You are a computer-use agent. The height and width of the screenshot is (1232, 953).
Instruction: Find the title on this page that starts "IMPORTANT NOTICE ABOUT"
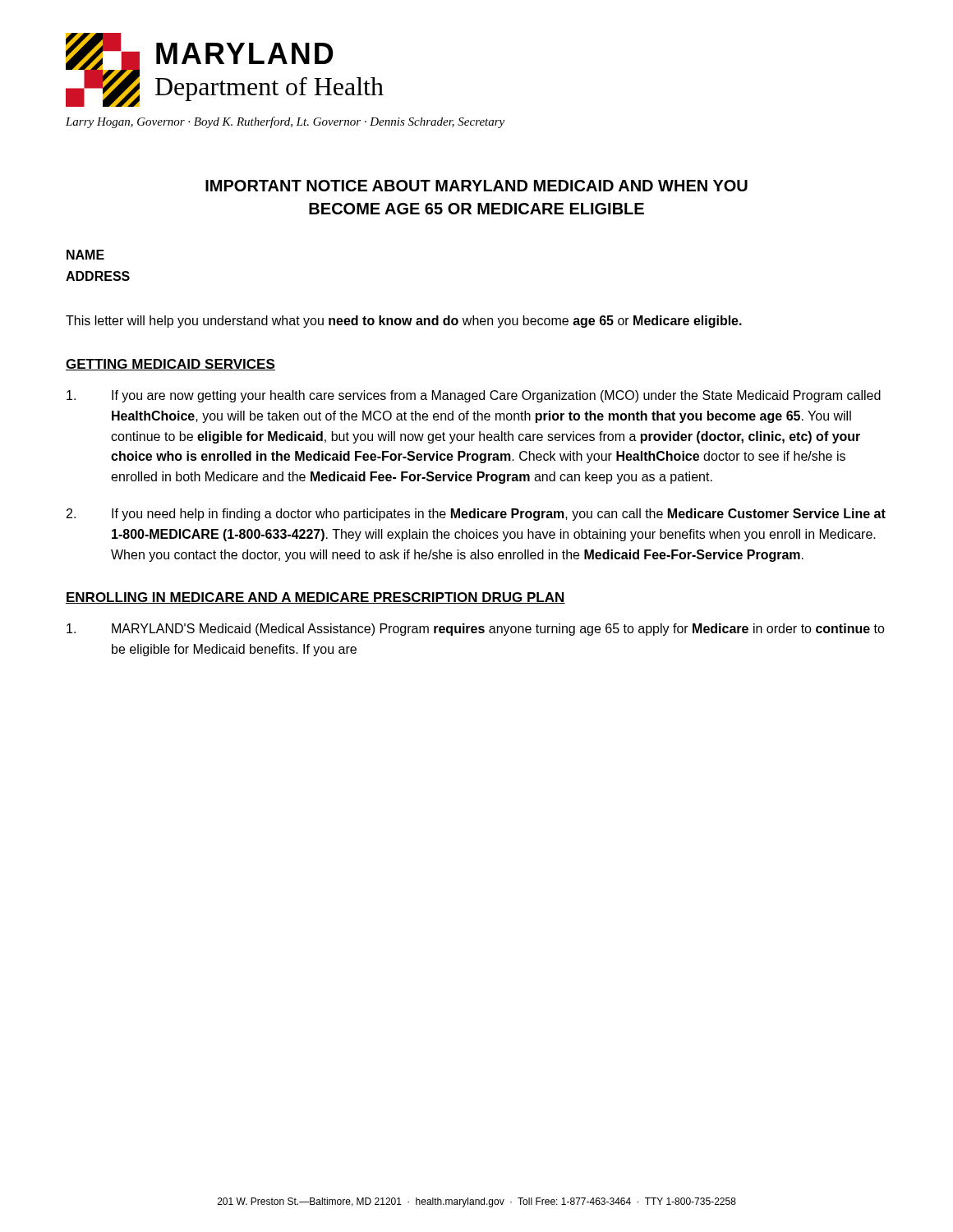click(476, 197)
